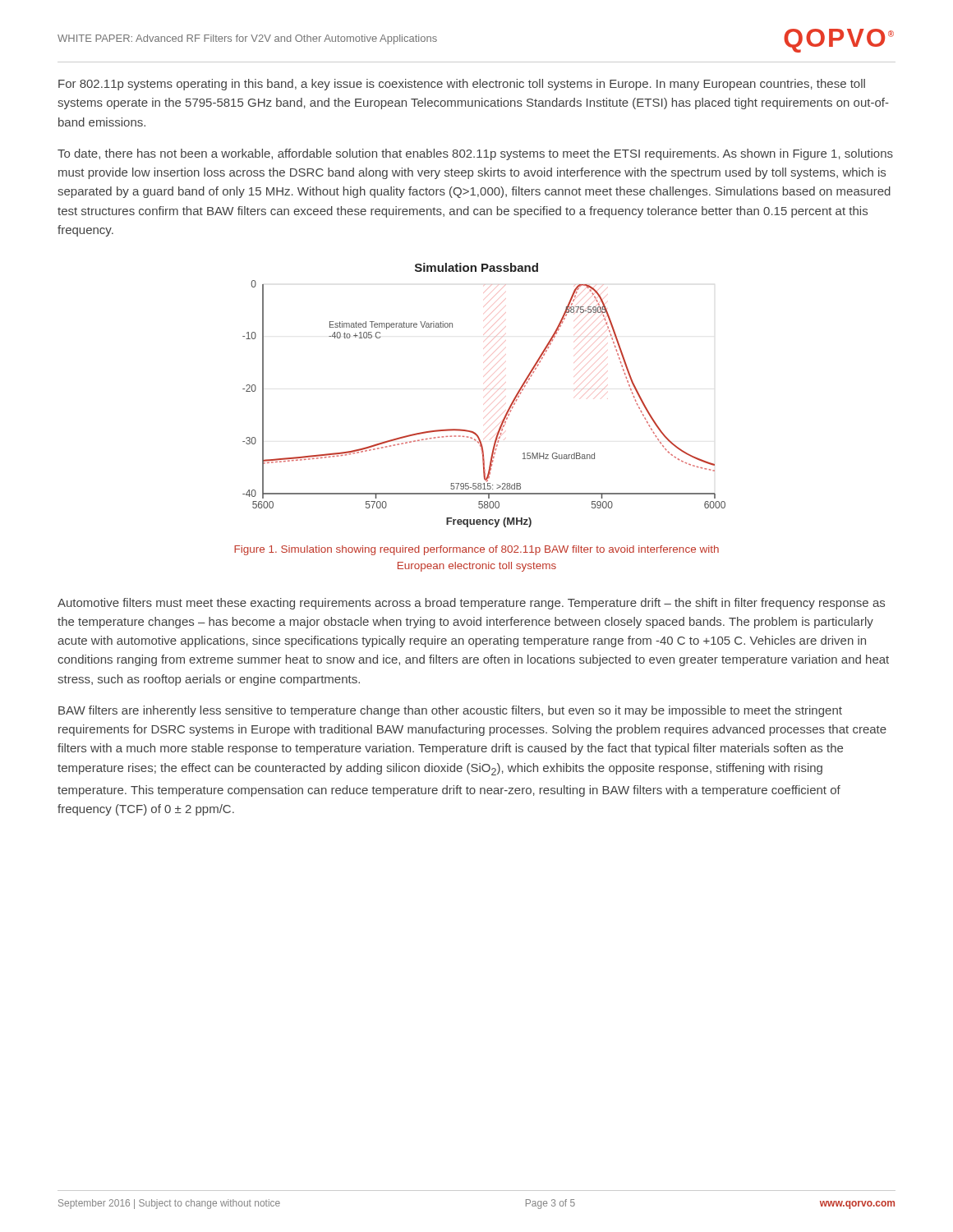Select the continuous plot
Screen dimensions: 1232x953
tap(476, 395)
